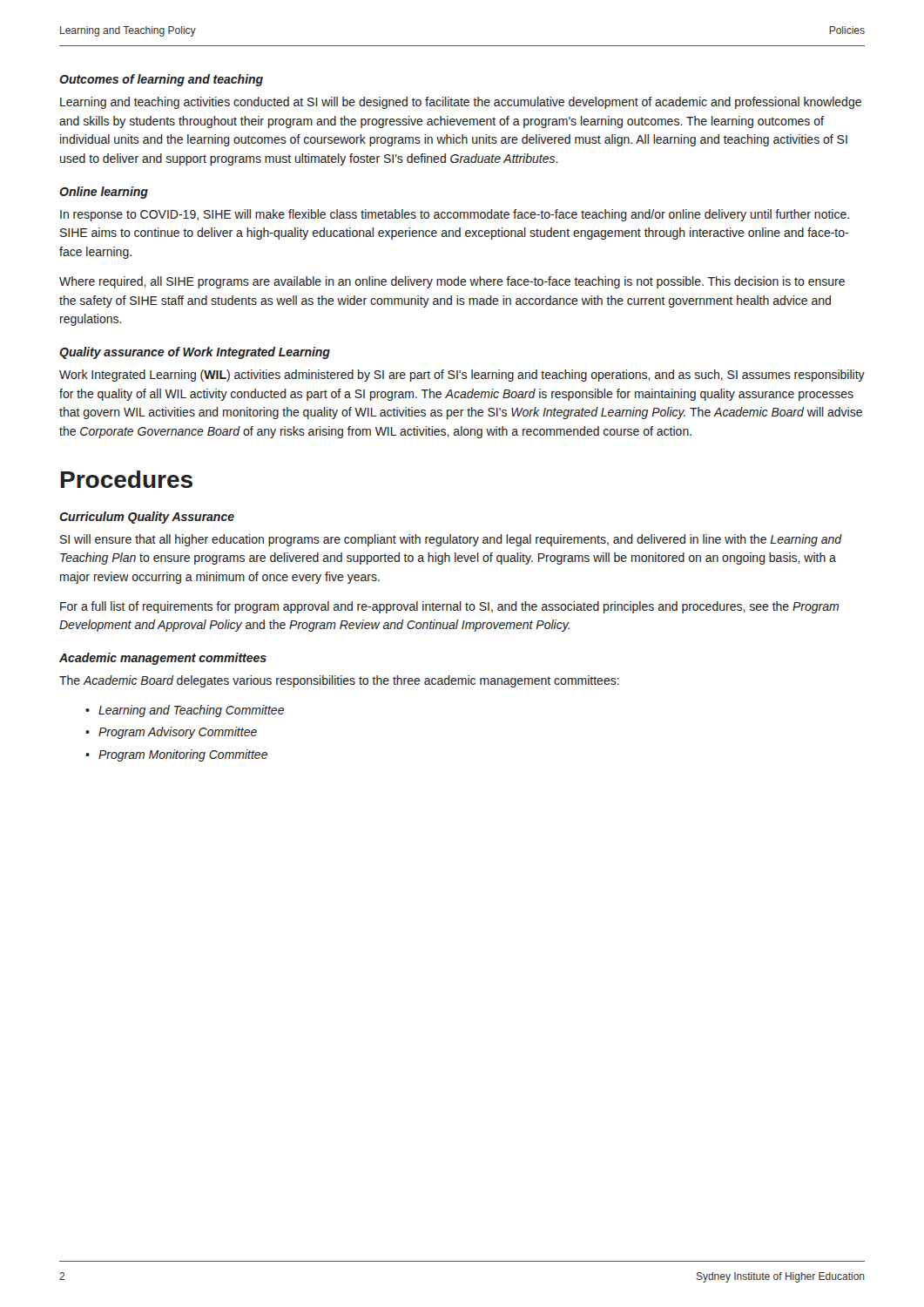
Task: Click on the region starting "Online learning"
Action: (x=104, y=191)
